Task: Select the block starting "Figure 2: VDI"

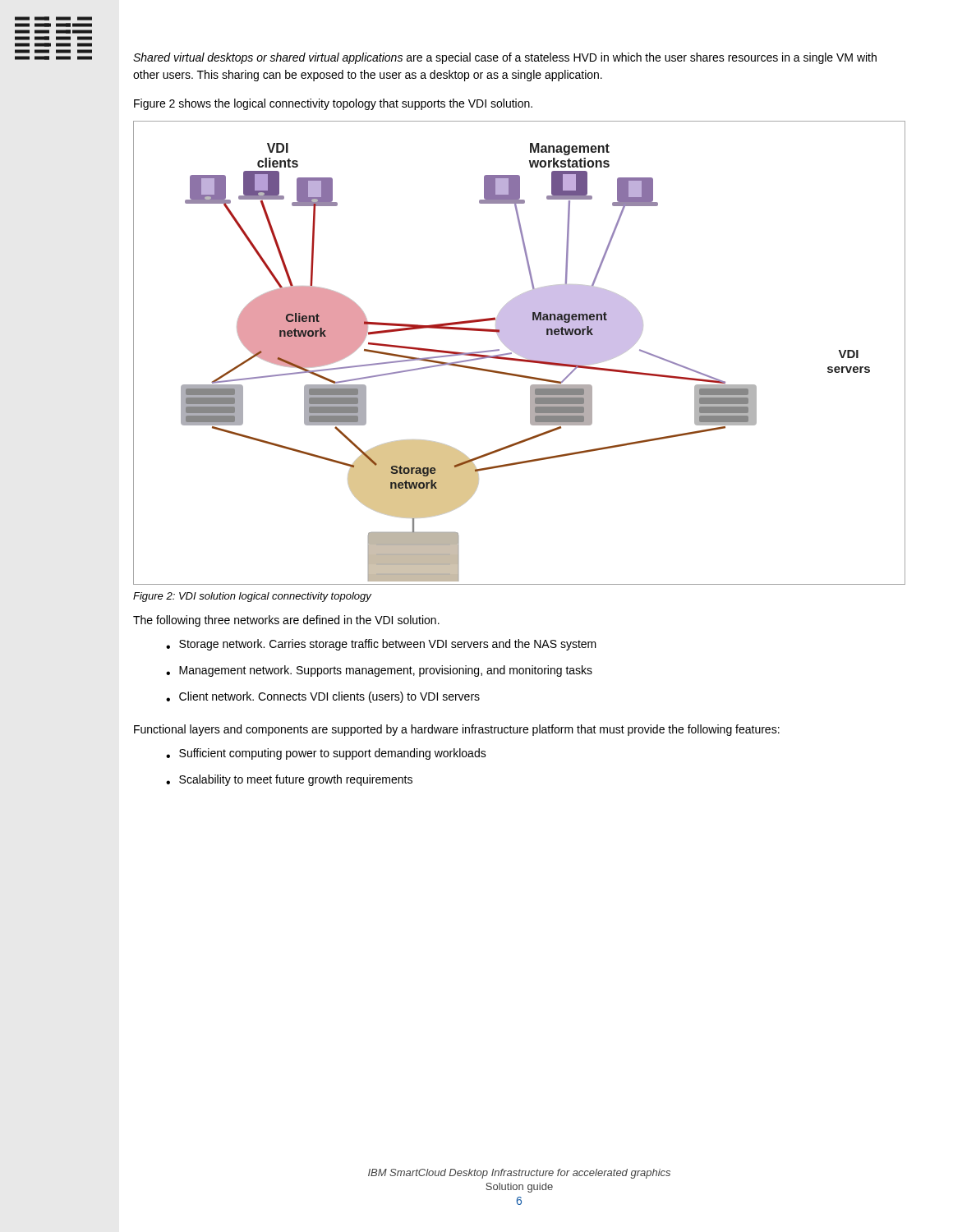Action: click(x=252, y=596)
